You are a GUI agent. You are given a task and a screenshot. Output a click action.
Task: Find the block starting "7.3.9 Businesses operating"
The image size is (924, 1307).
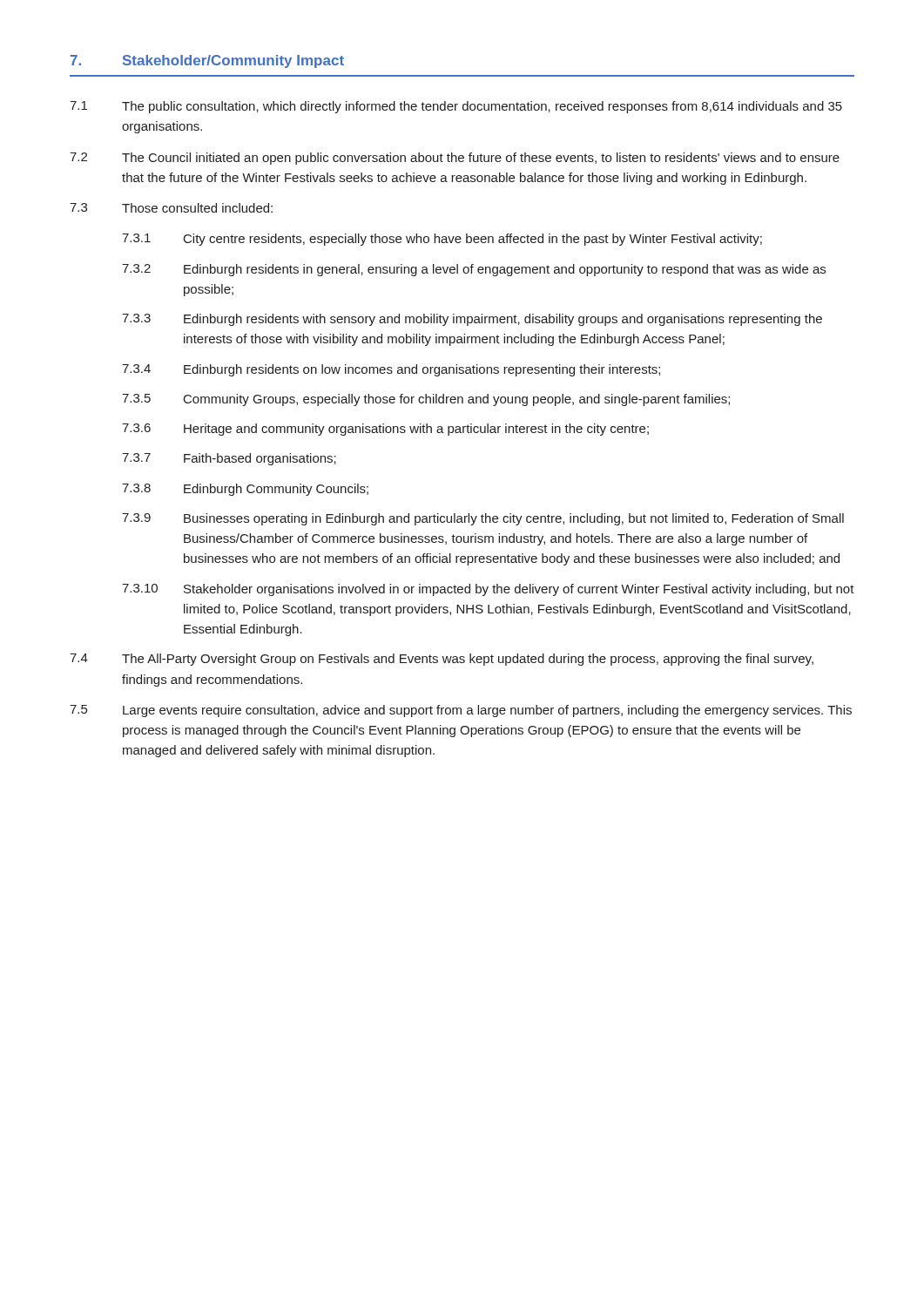coord(488,538)
